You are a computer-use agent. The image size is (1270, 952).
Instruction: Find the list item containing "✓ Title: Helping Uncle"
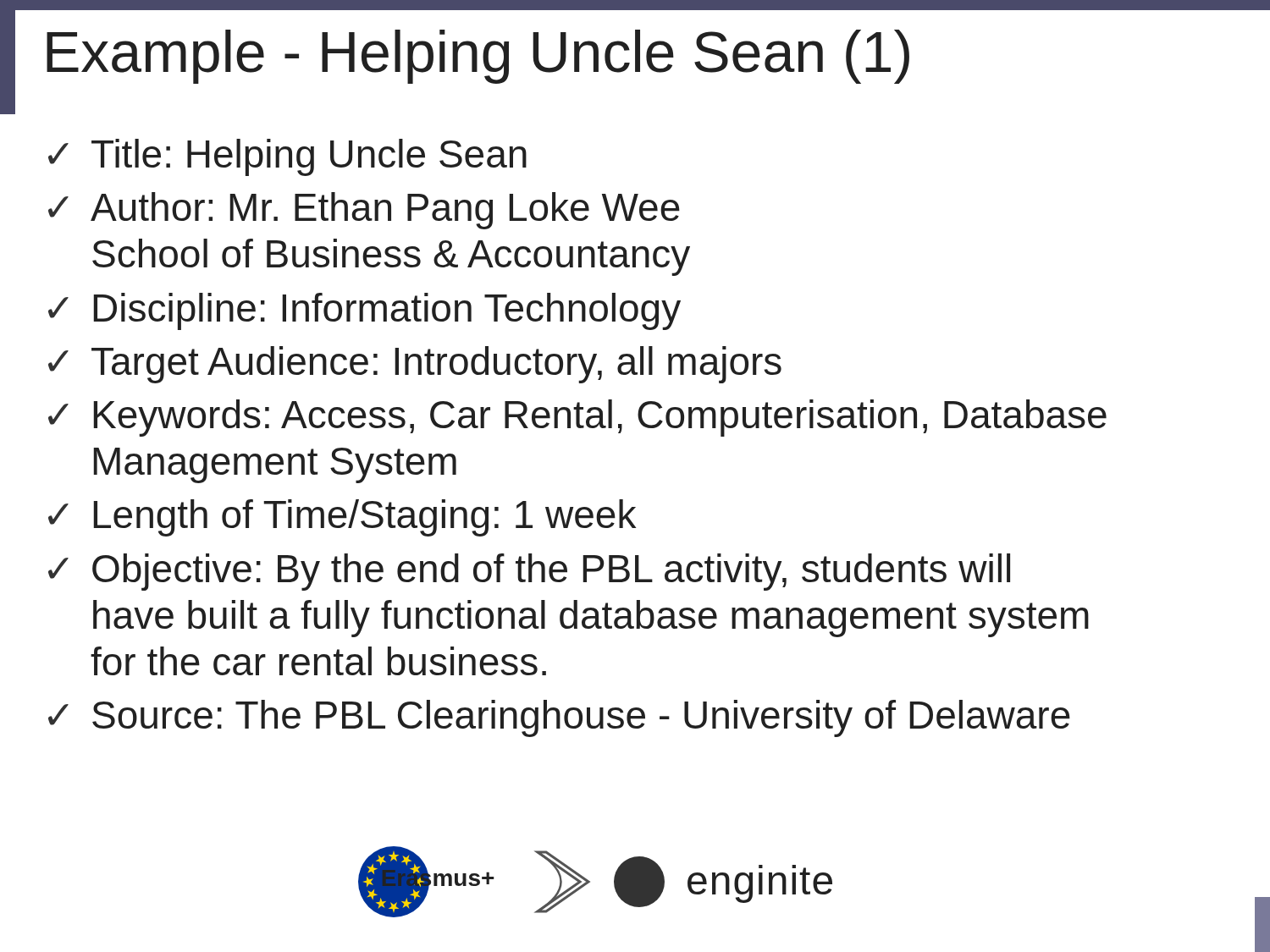(285, 155)
